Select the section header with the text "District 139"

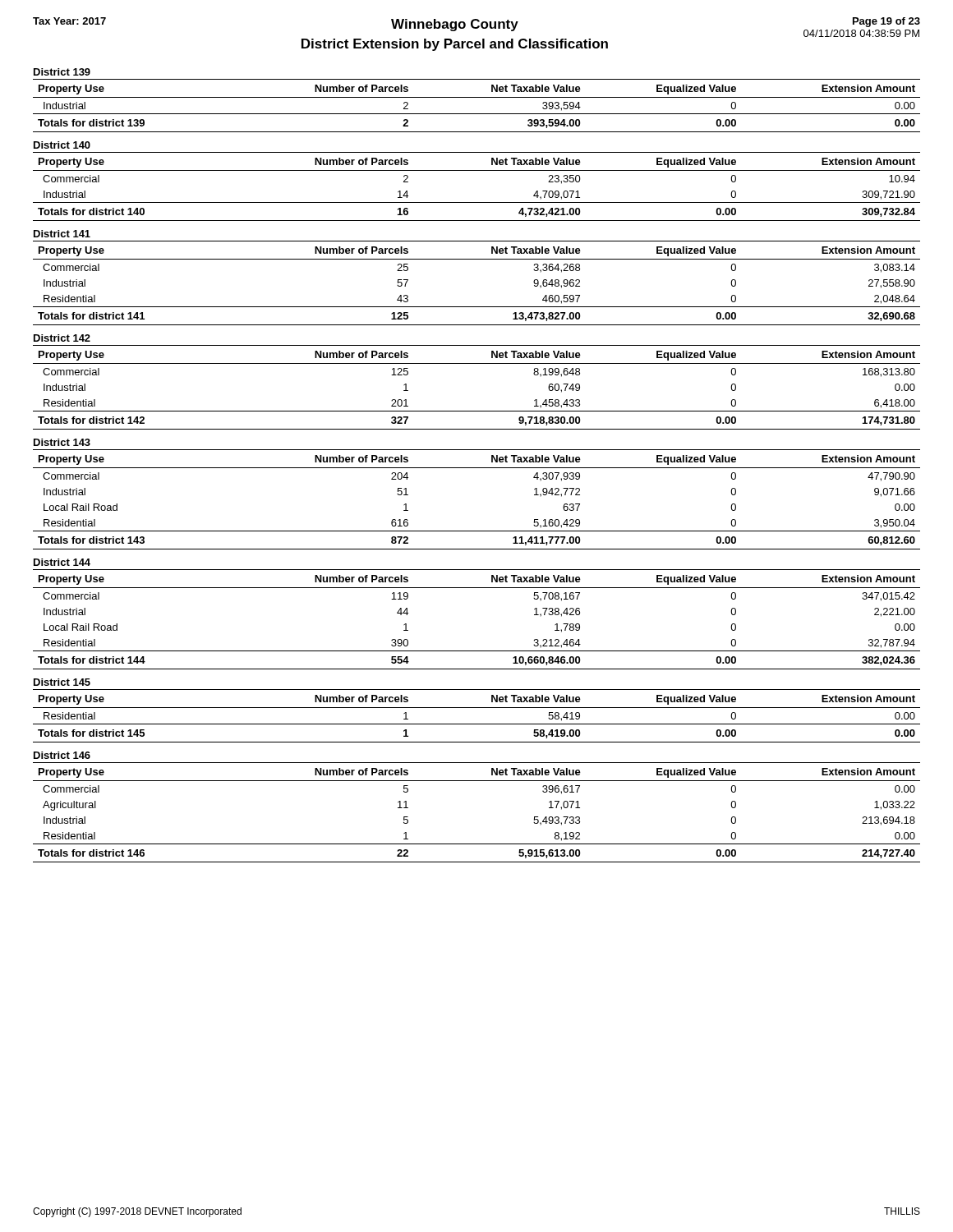(x=62, y=72)
